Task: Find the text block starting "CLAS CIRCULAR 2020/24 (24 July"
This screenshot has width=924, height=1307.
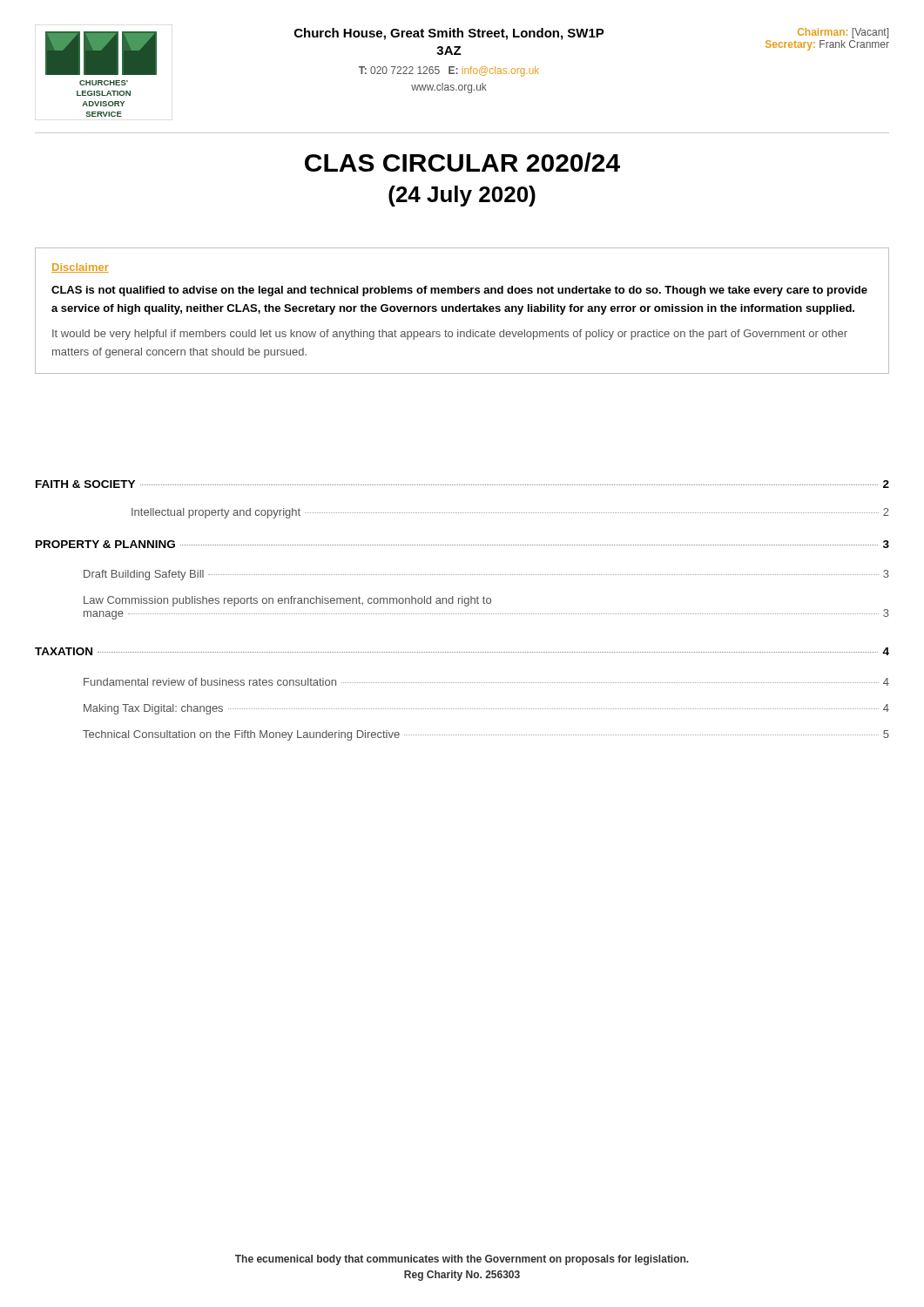Action: tap(462, 178)
